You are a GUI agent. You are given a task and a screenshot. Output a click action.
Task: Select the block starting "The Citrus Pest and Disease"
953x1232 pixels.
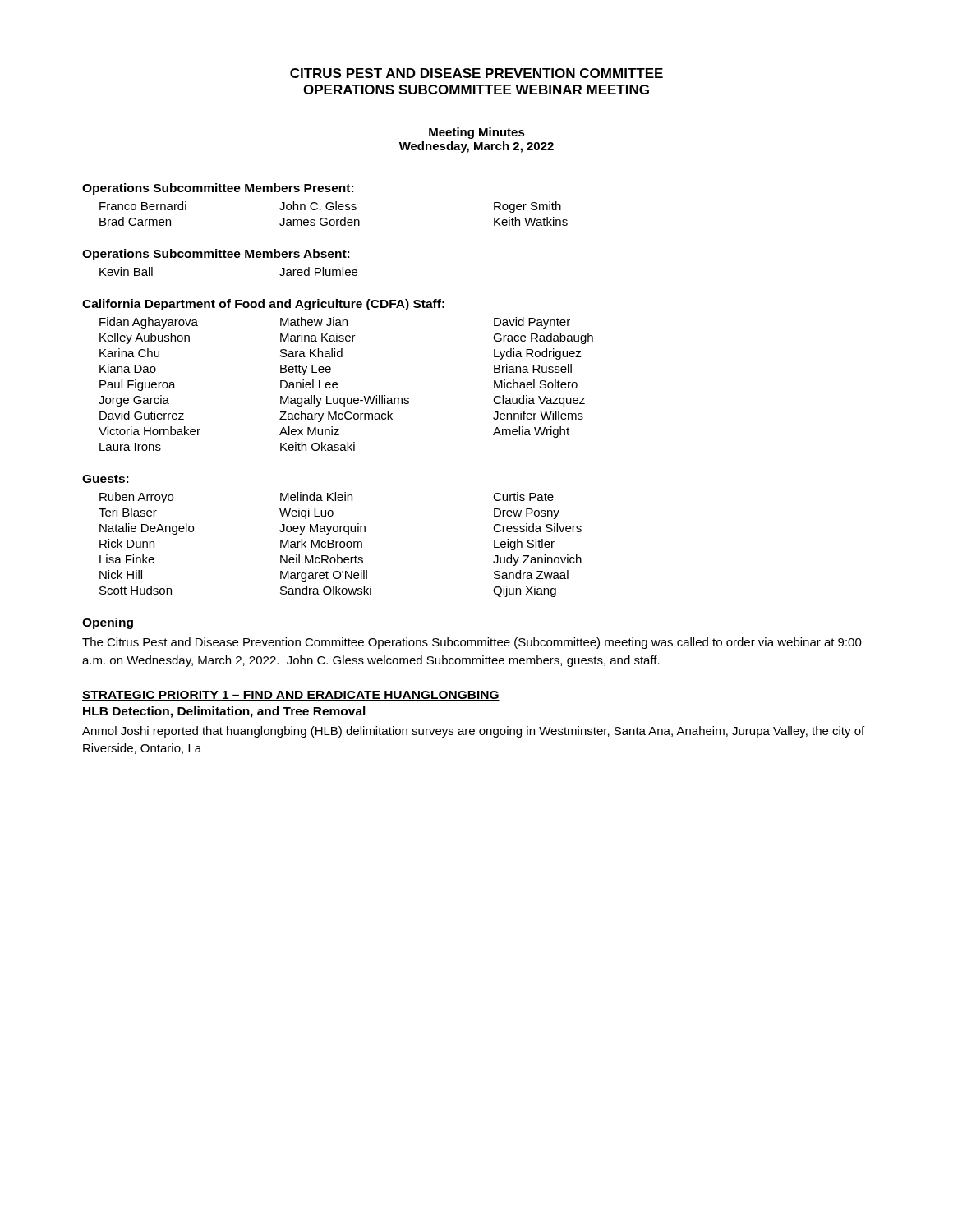tap(472, 651)
